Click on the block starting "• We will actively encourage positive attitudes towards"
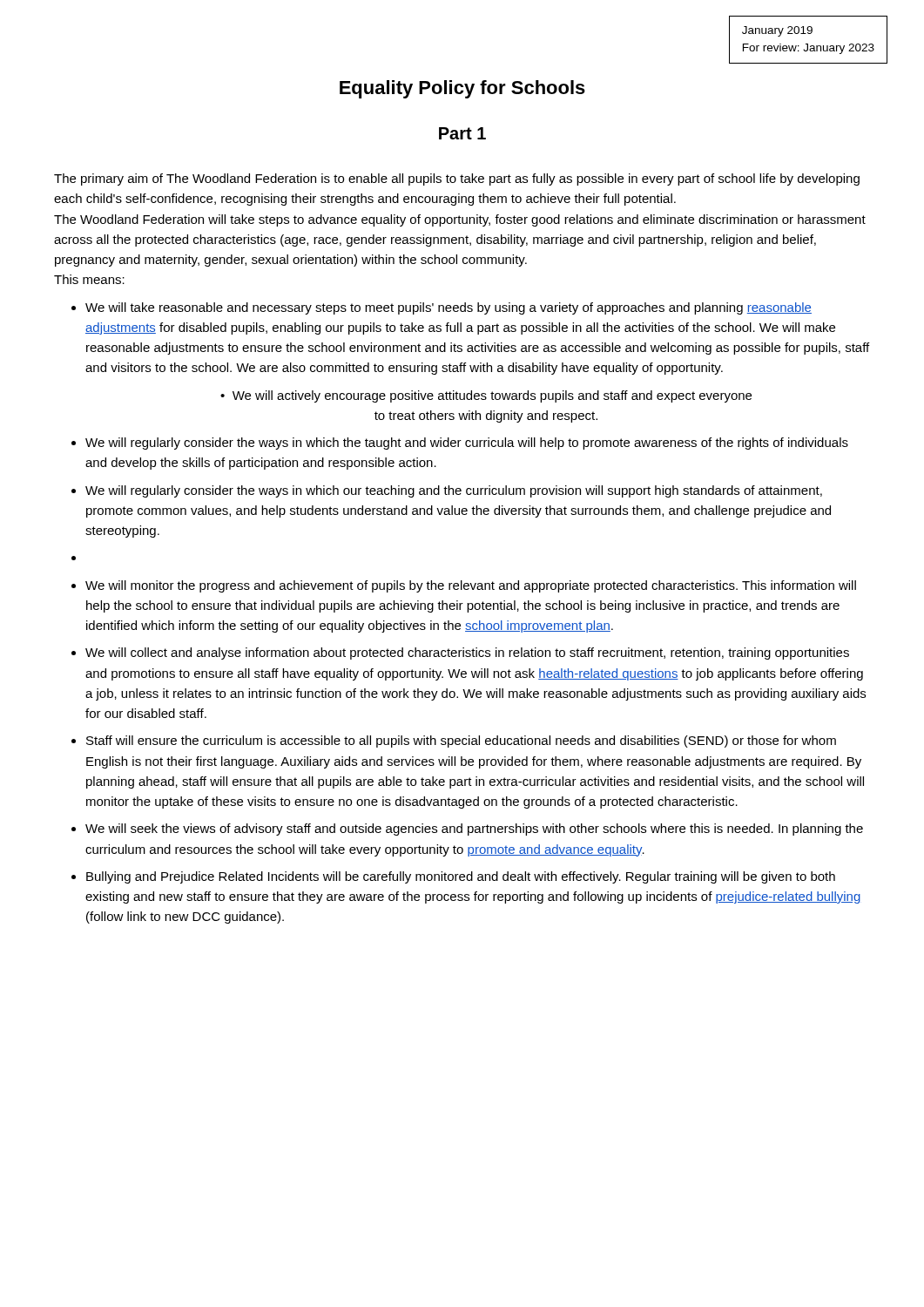The width and height of the screenshot is (924, 1307). point(486,405)
